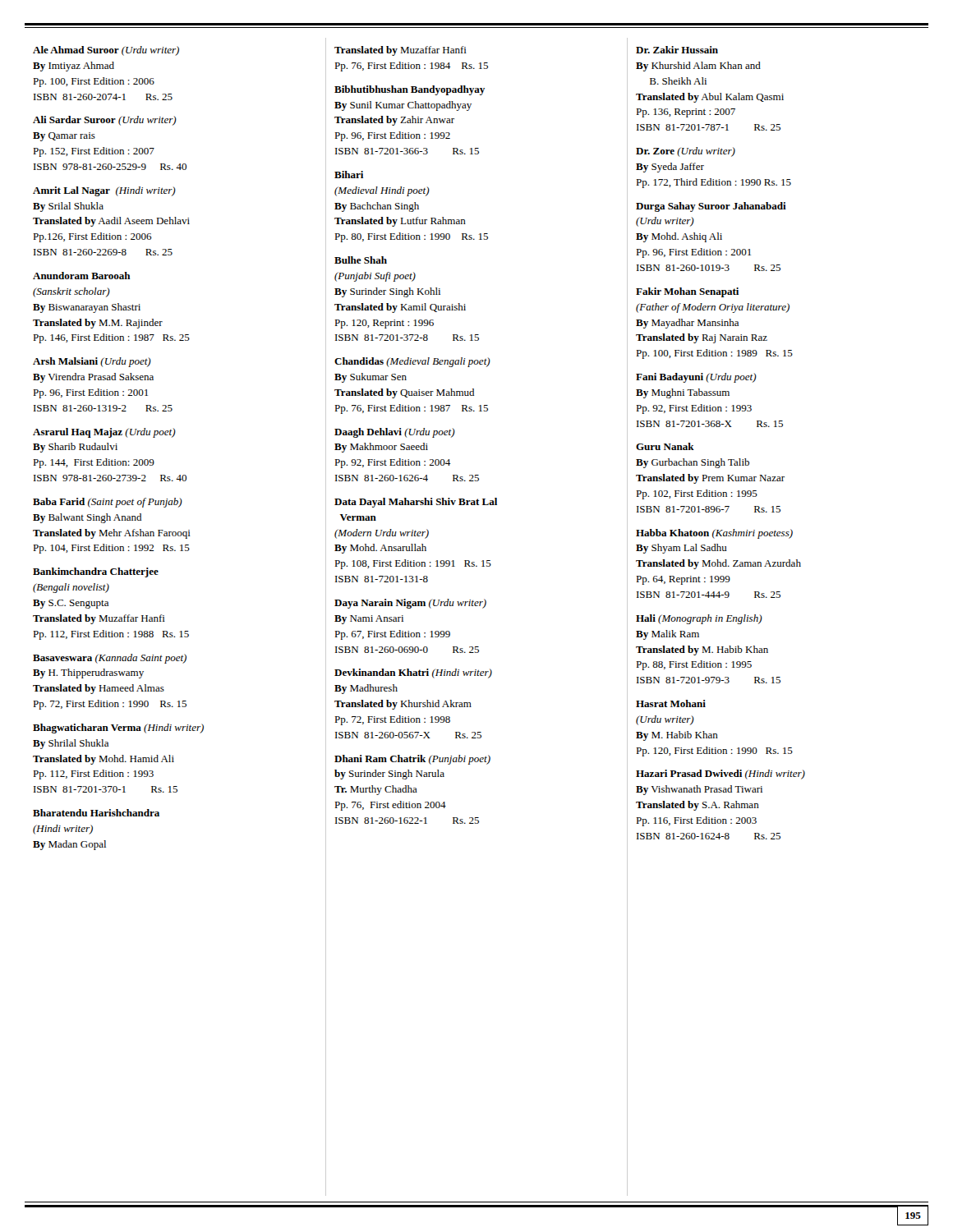Select the block starting "Hali (Monograph in English) By Malik Ram"
This screenshot has width=953, height=1232.
[778, 650]
